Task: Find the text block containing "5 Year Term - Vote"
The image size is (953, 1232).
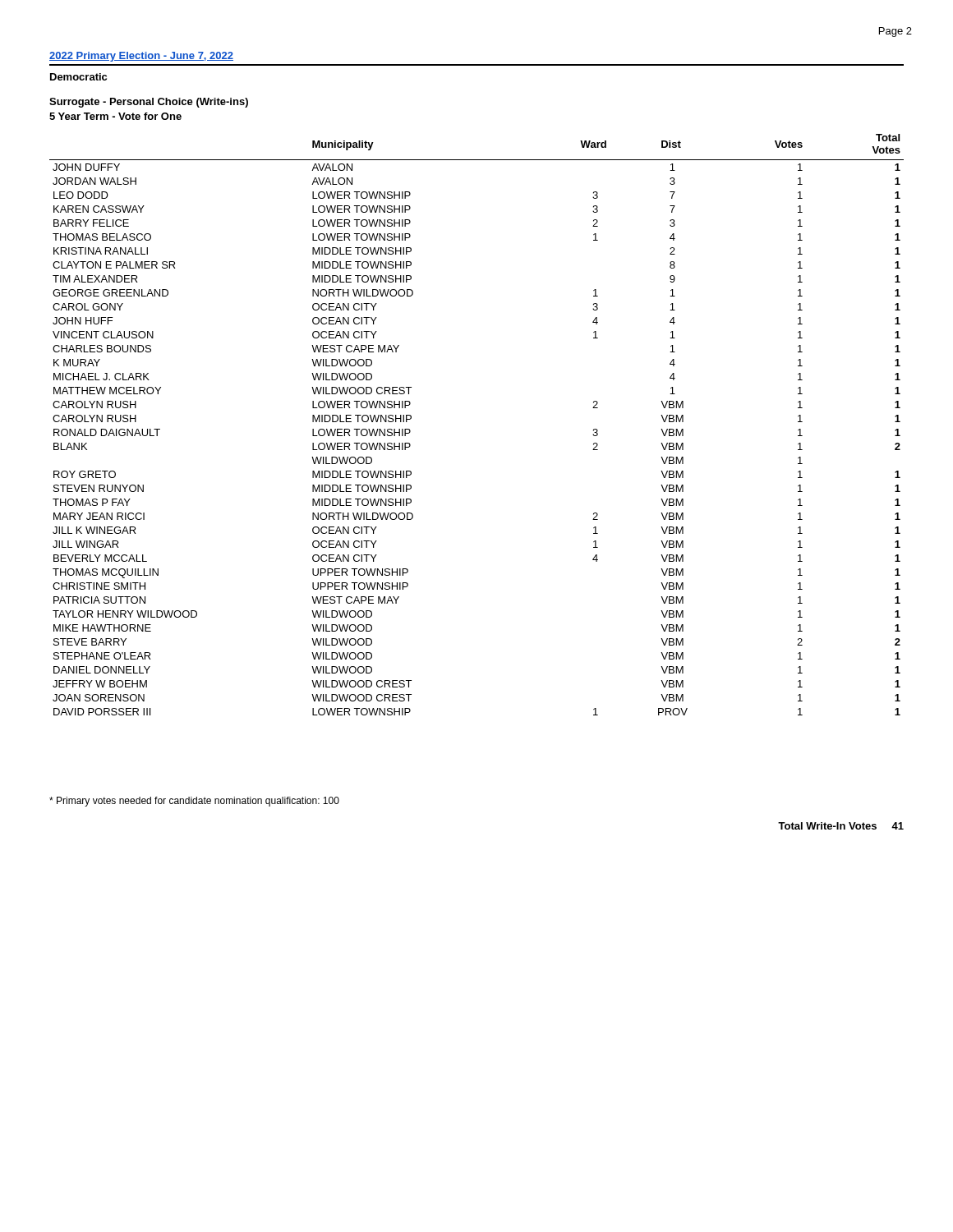Action: (115, 116)
